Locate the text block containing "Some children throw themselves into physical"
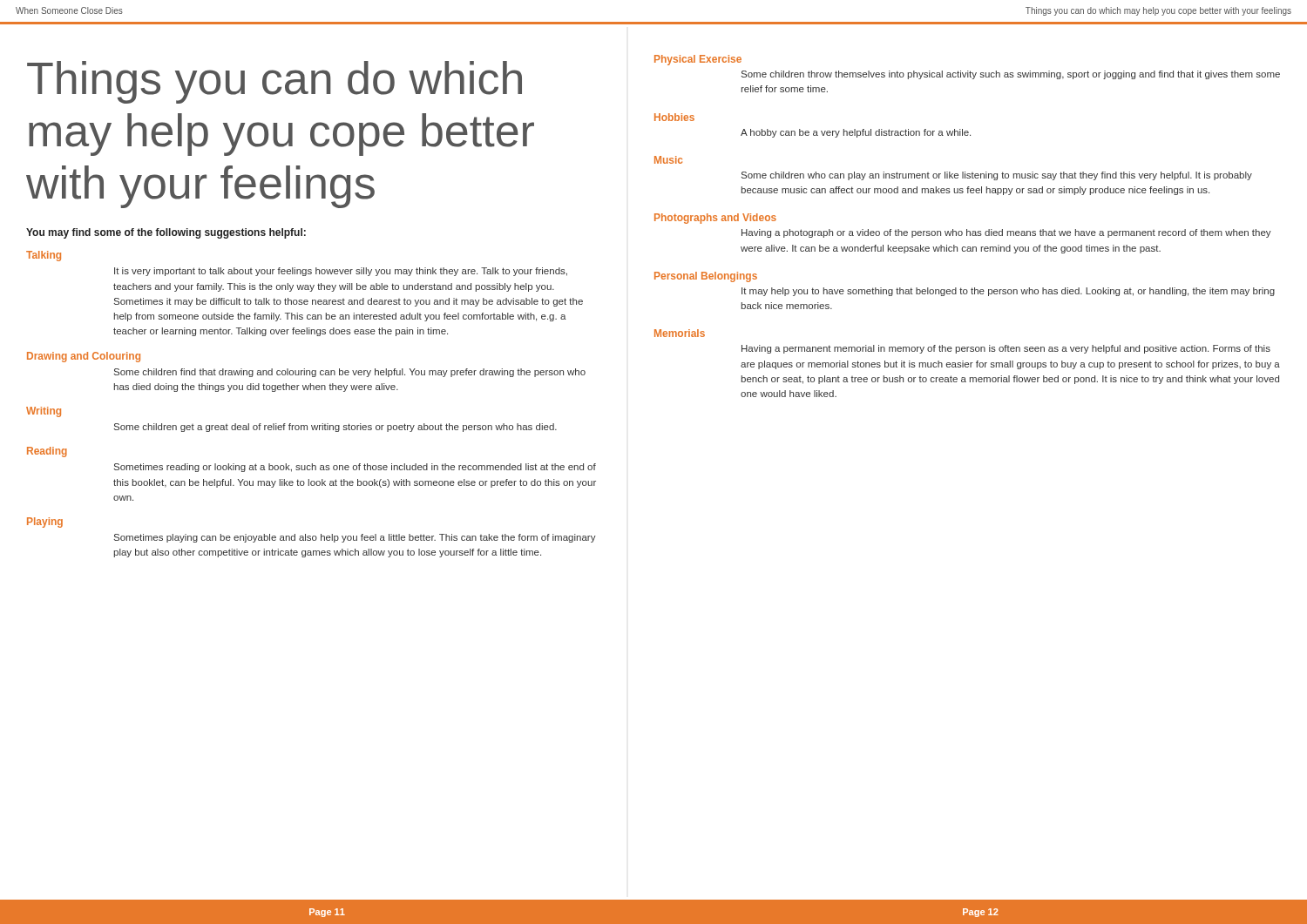 (x=1011, y=82)
